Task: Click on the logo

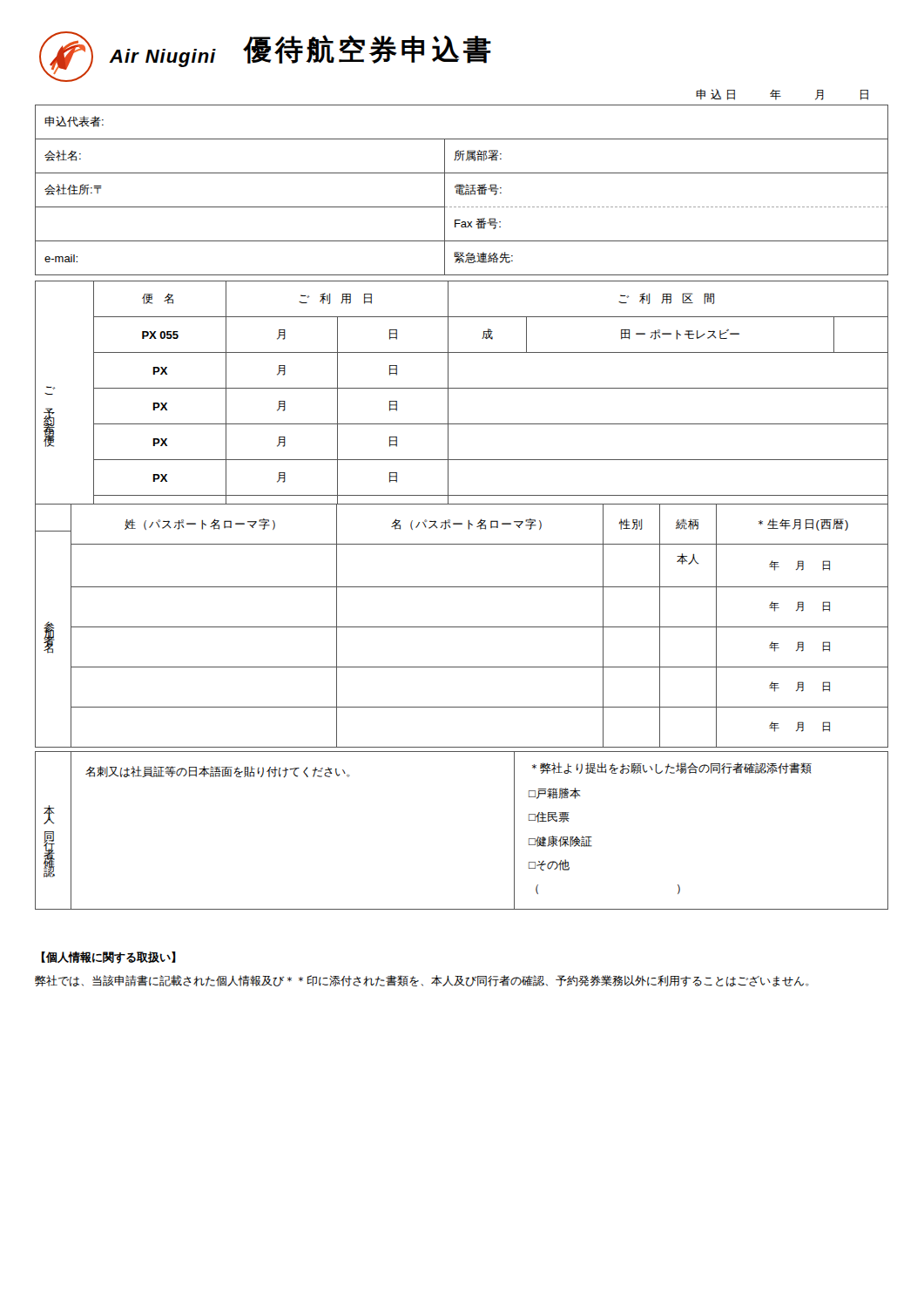Action: pyautogui.click(x=125, y=57)
